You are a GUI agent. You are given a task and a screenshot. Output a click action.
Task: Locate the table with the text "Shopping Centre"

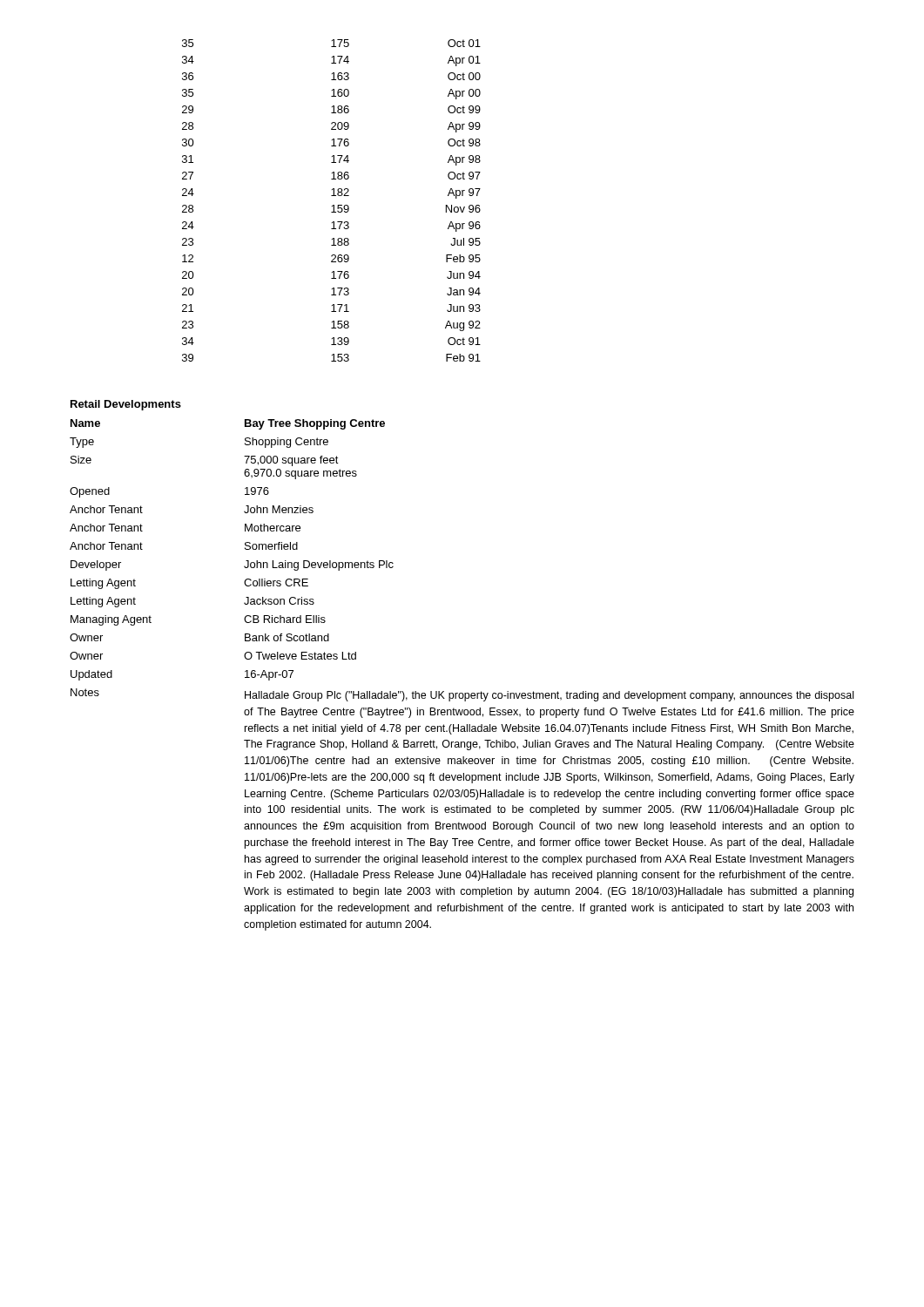462,675
